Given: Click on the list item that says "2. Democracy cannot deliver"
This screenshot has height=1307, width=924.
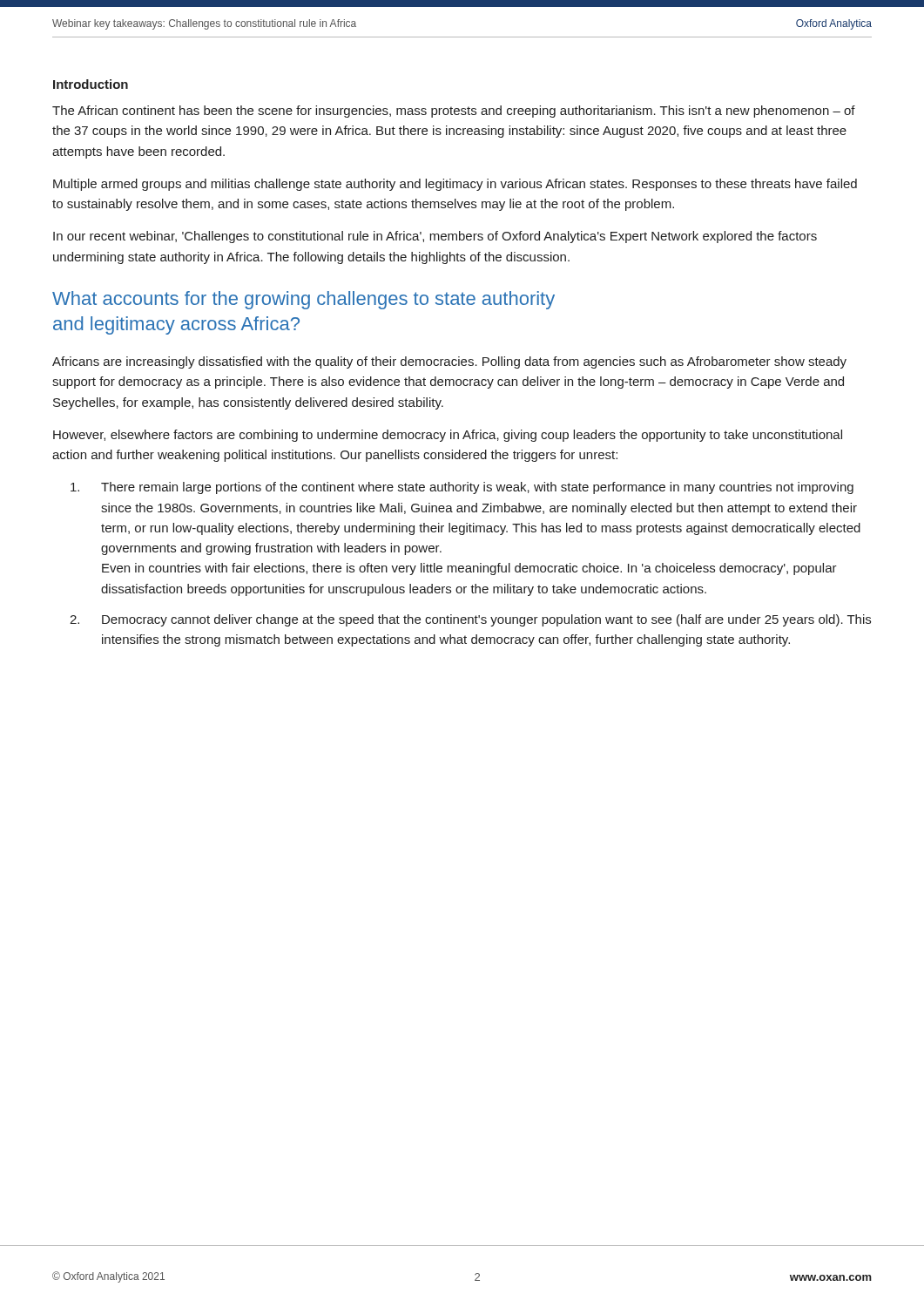Looking at the screenshot, I should (462, 629).
